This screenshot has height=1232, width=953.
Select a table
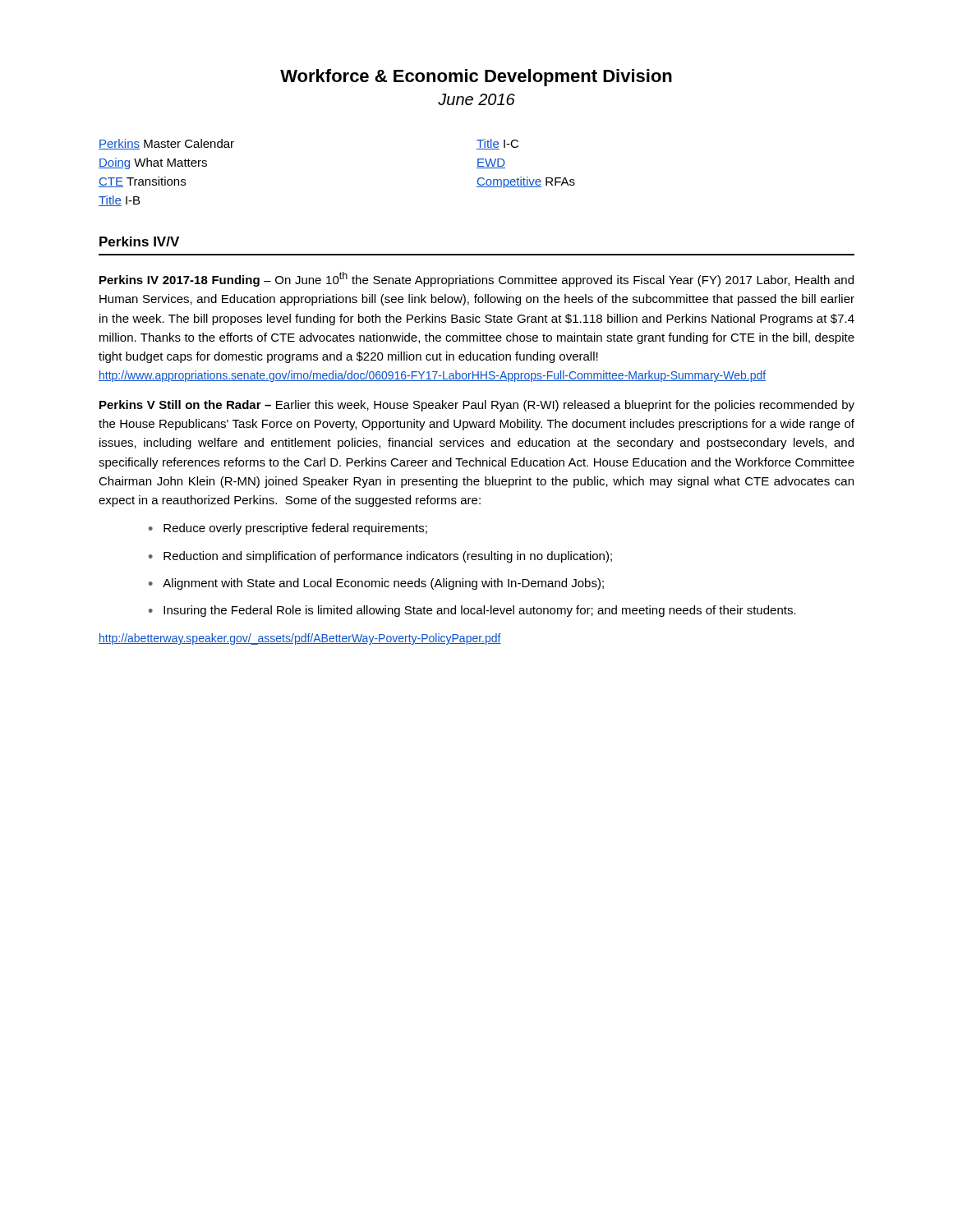(x=476, y=172)
